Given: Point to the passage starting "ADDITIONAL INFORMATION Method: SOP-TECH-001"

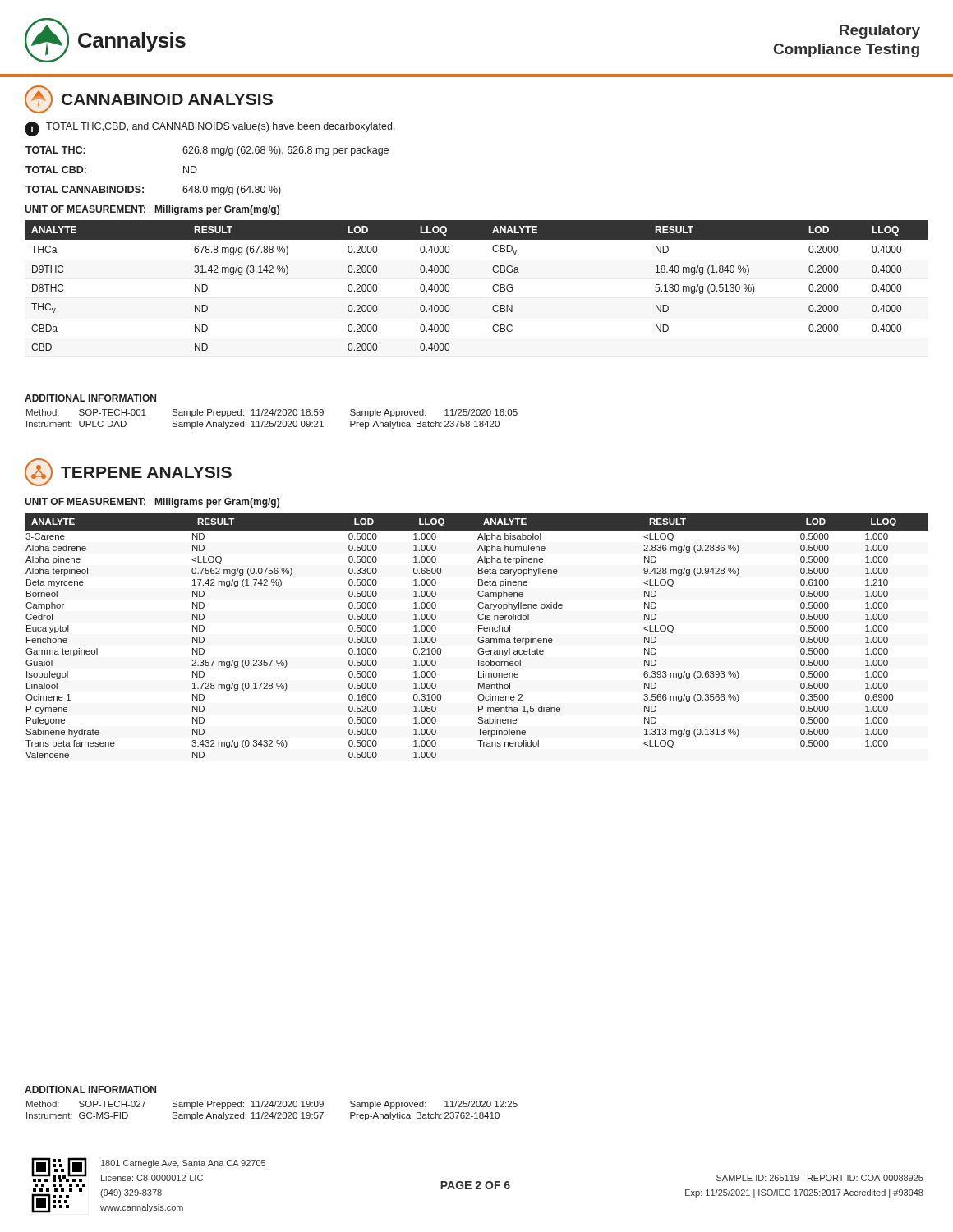Looking at the screenshot, I should coord(272,411).
